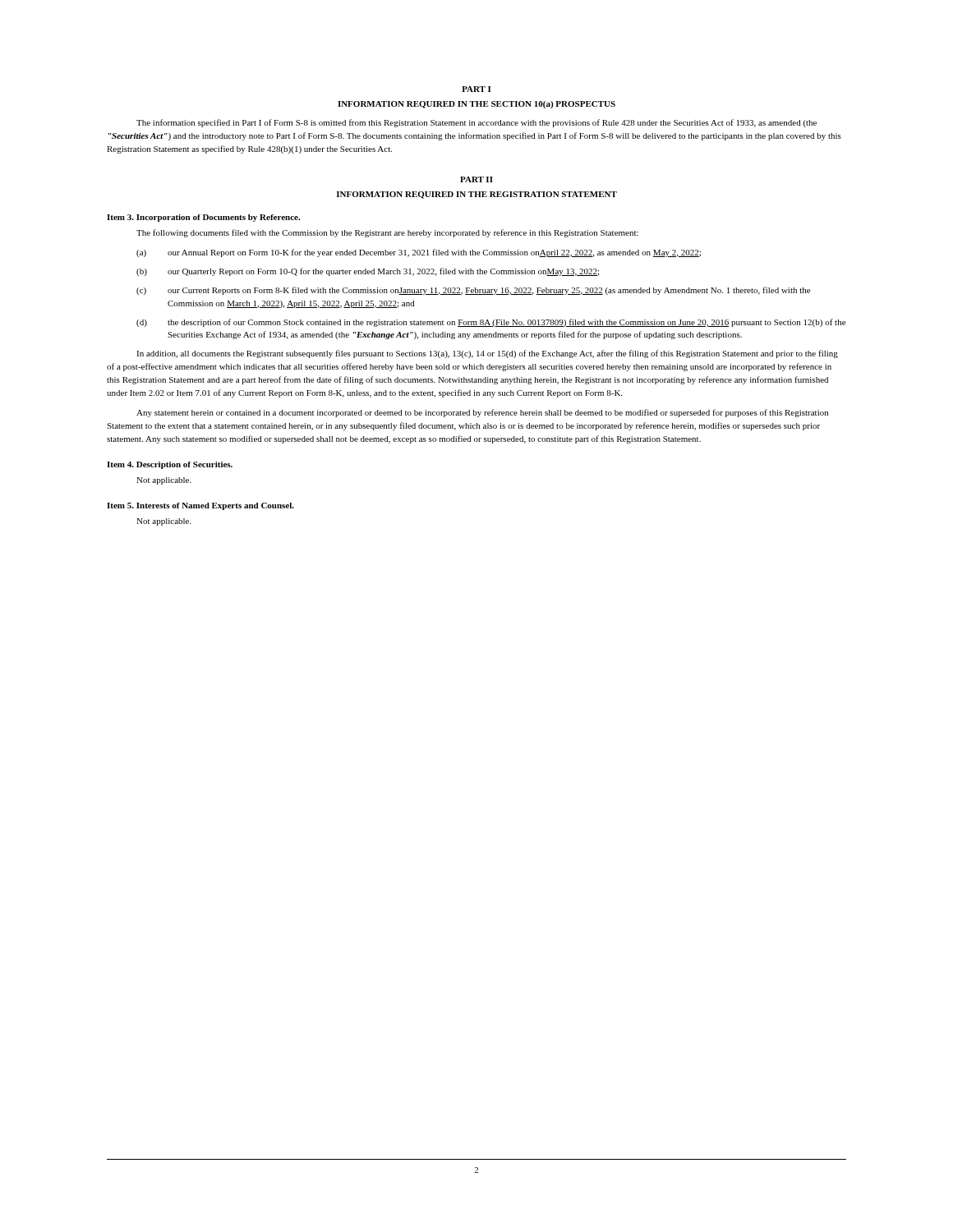Navigate to the region starting "The information specified in Part I of"
The height and width of the screenshot is (1232, 953).
click(476, 136)
